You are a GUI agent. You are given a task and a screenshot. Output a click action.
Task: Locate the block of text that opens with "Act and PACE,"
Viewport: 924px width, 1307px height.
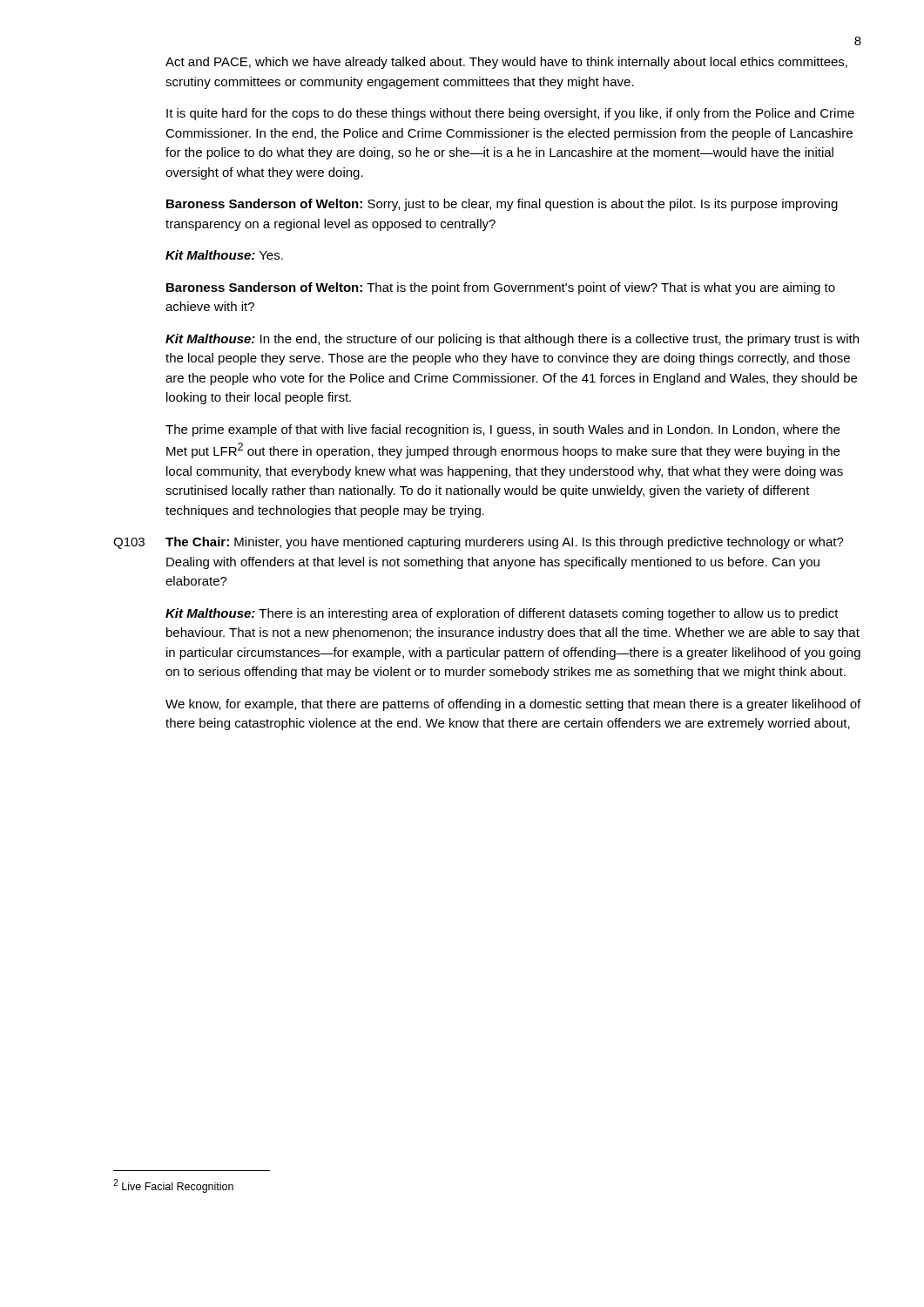pos(507,71)
